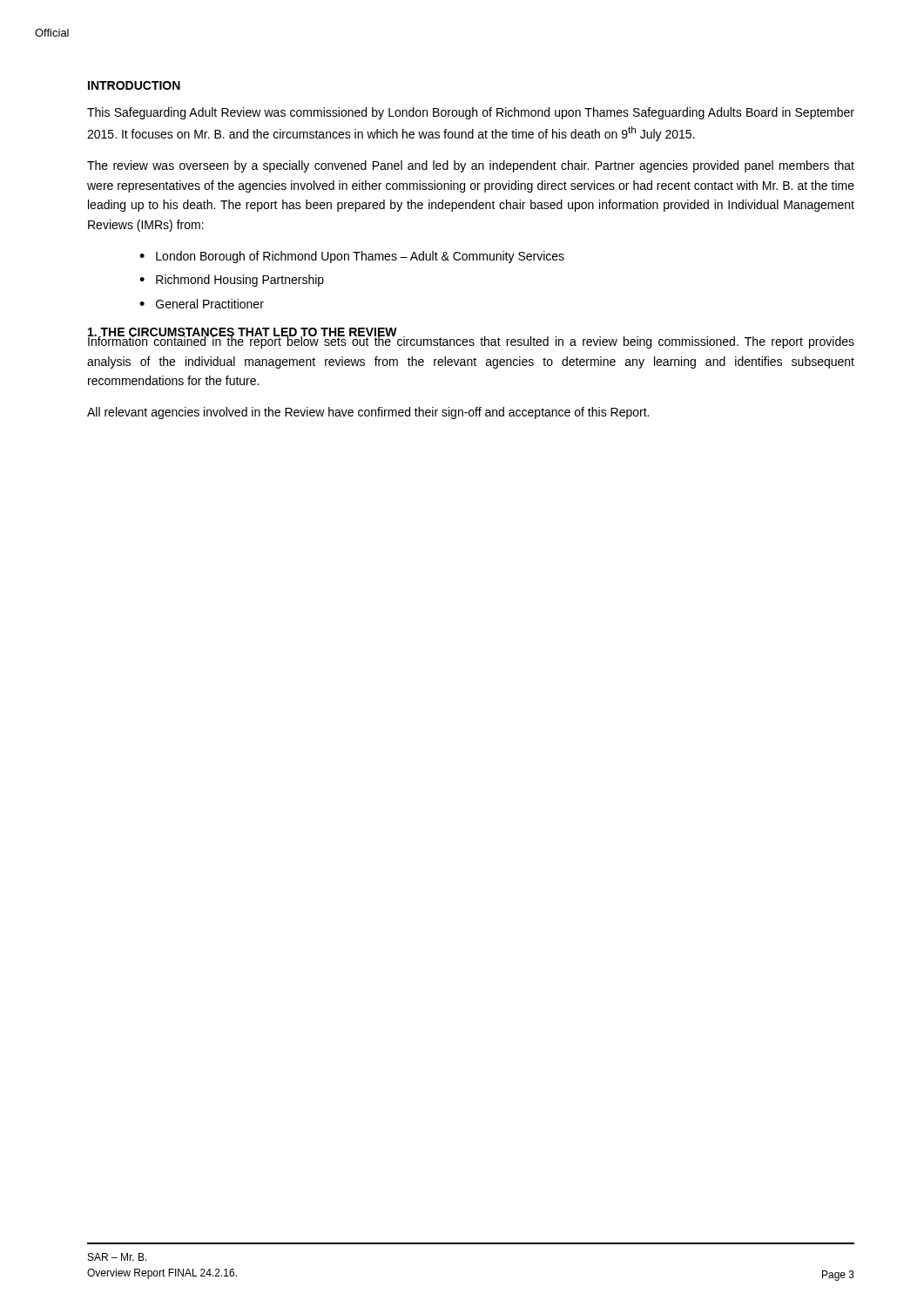Screen dimensions: 1307x924
Task: Click on the block starting "•Richmond Housing Partnership"
Action: pos(232,281)
